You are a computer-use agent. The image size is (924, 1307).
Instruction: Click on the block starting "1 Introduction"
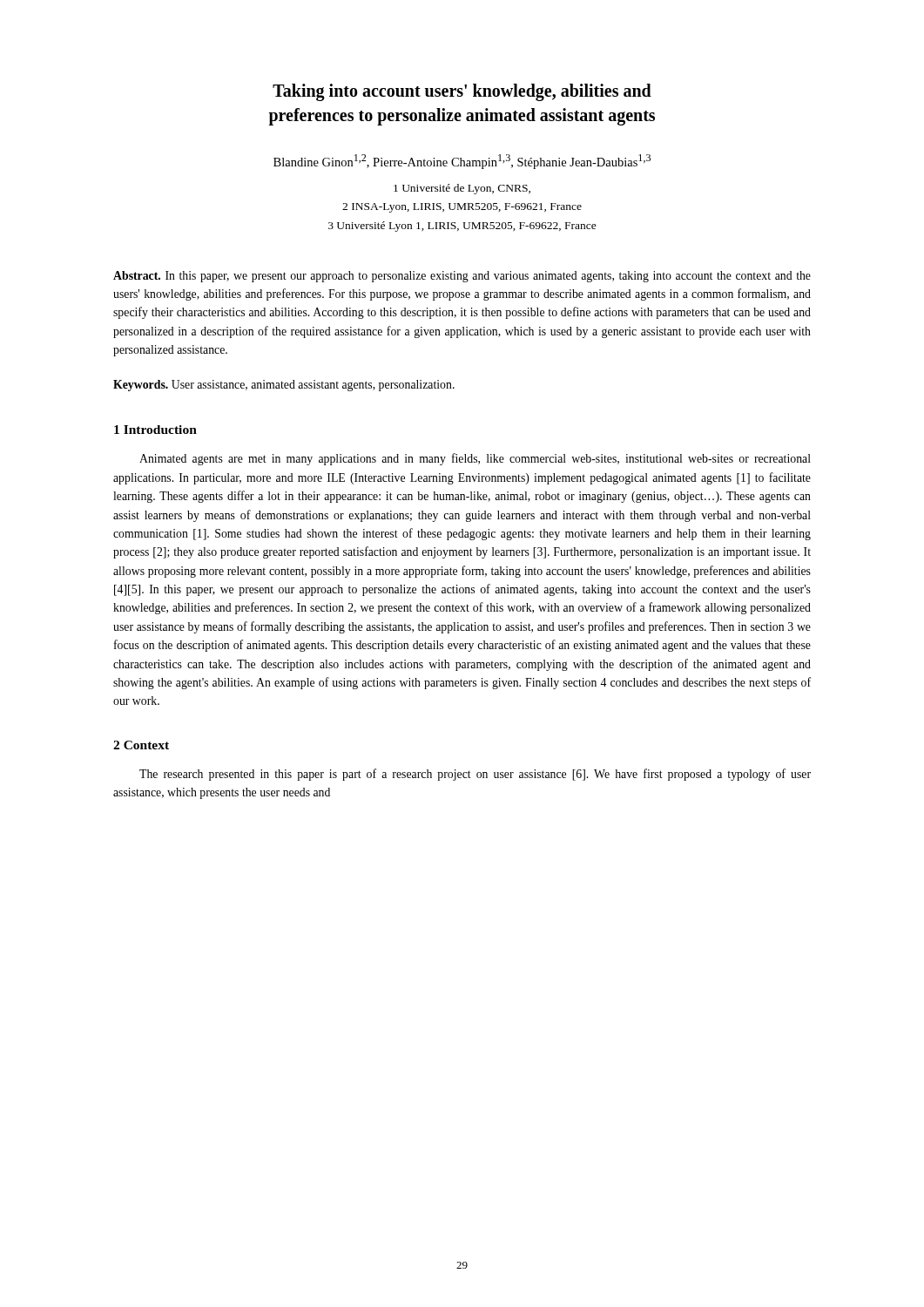pos(155,430)
